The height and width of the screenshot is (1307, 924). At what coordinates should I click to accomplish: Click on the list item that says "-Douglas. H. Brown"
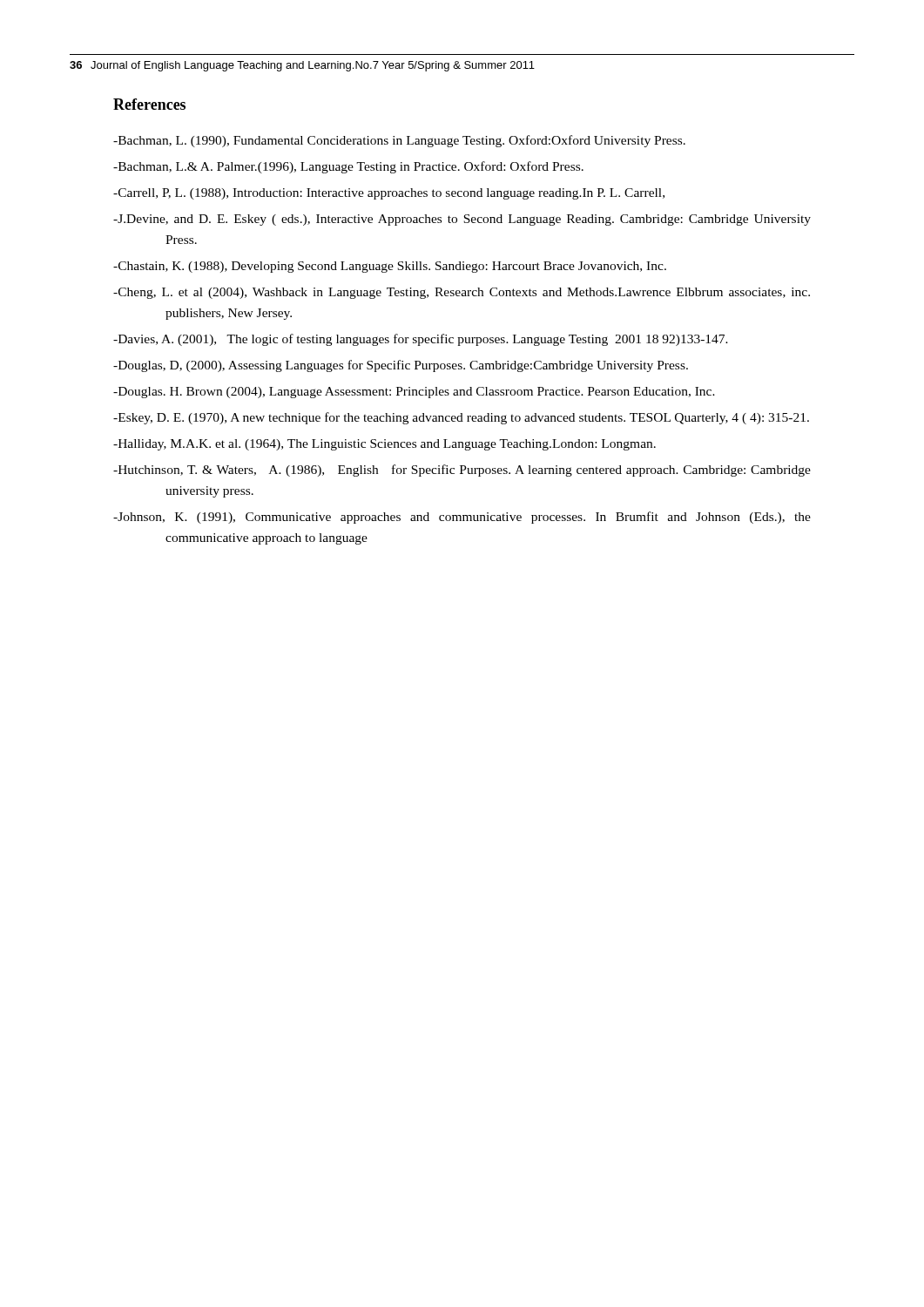[414, 391]
